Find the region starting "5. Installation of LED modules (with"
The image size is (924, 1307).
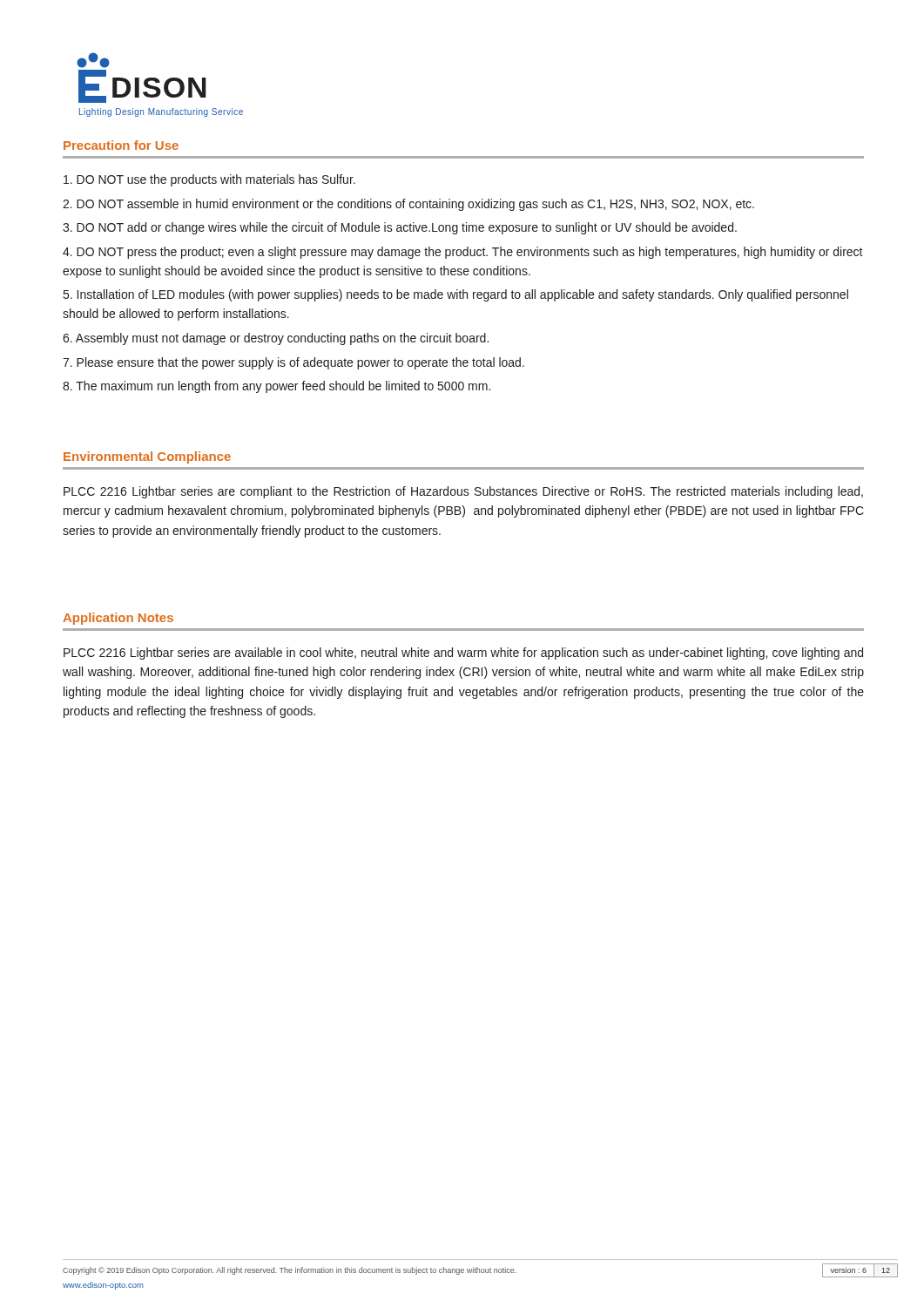[456, 304]
